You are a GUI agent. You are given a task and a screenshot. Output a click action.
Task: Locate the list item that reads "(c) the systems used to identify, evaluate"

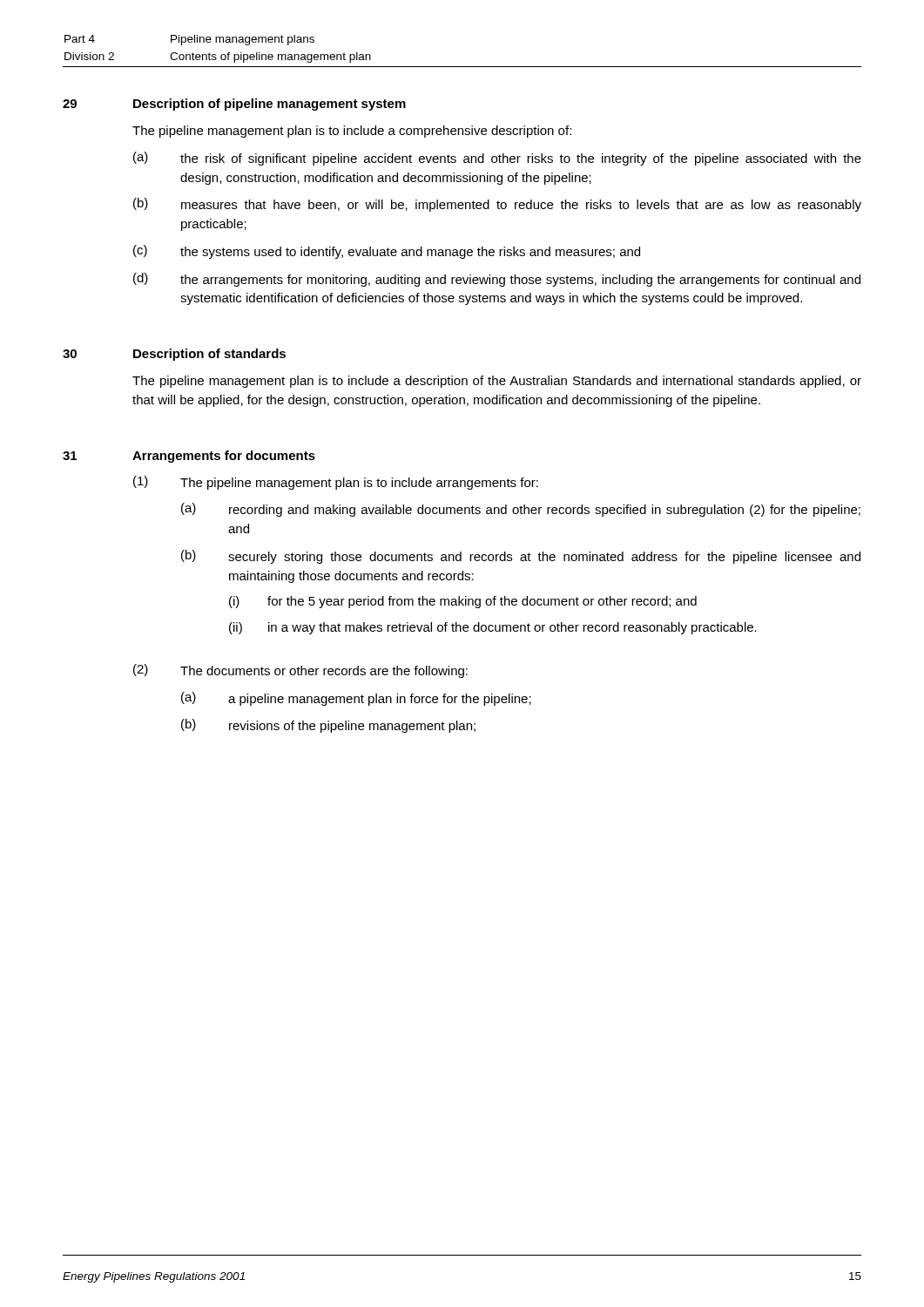click(497, 252)
